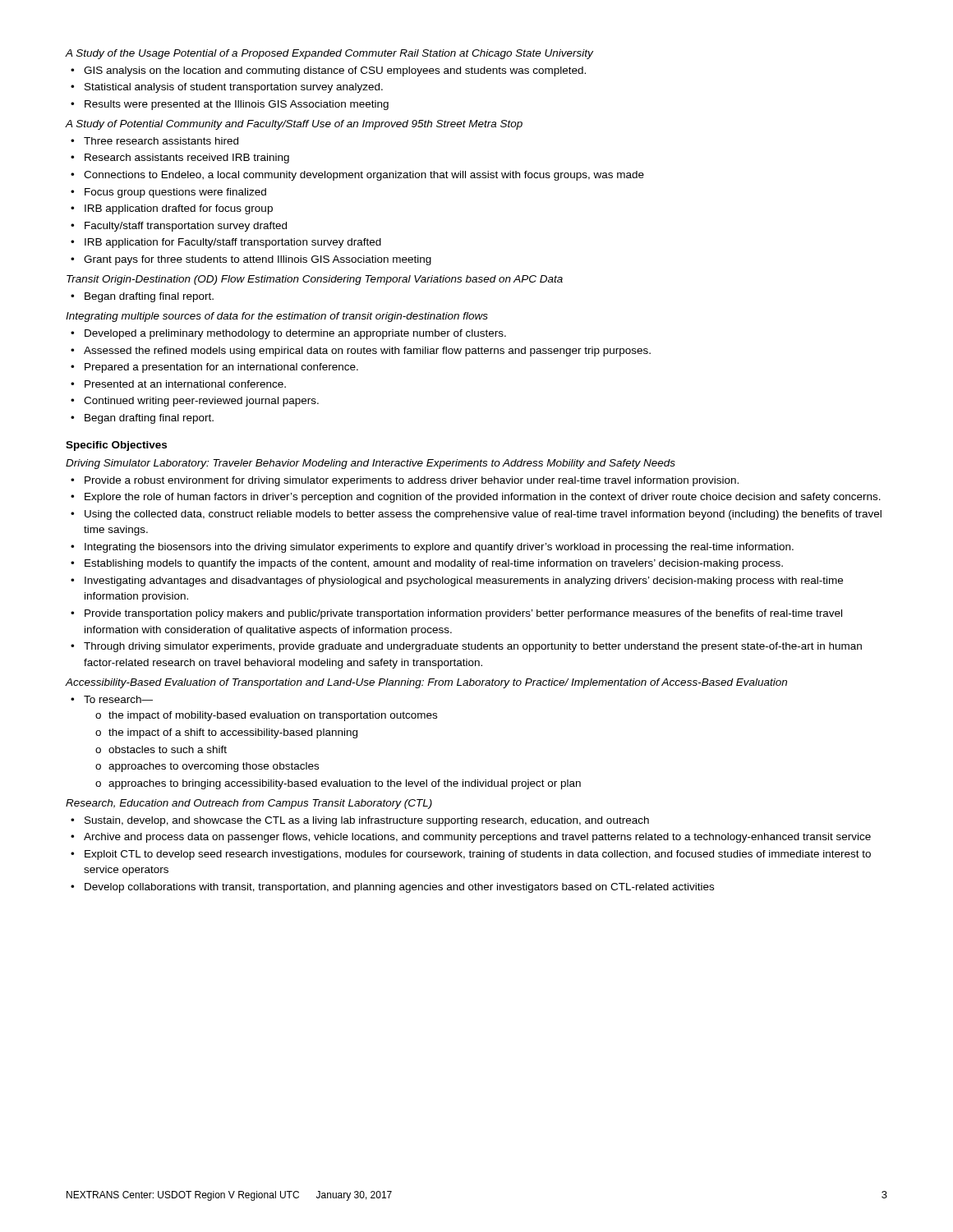Click the passage that begins "GIS analysis on the location and commuting distance"

coord(335,70)
